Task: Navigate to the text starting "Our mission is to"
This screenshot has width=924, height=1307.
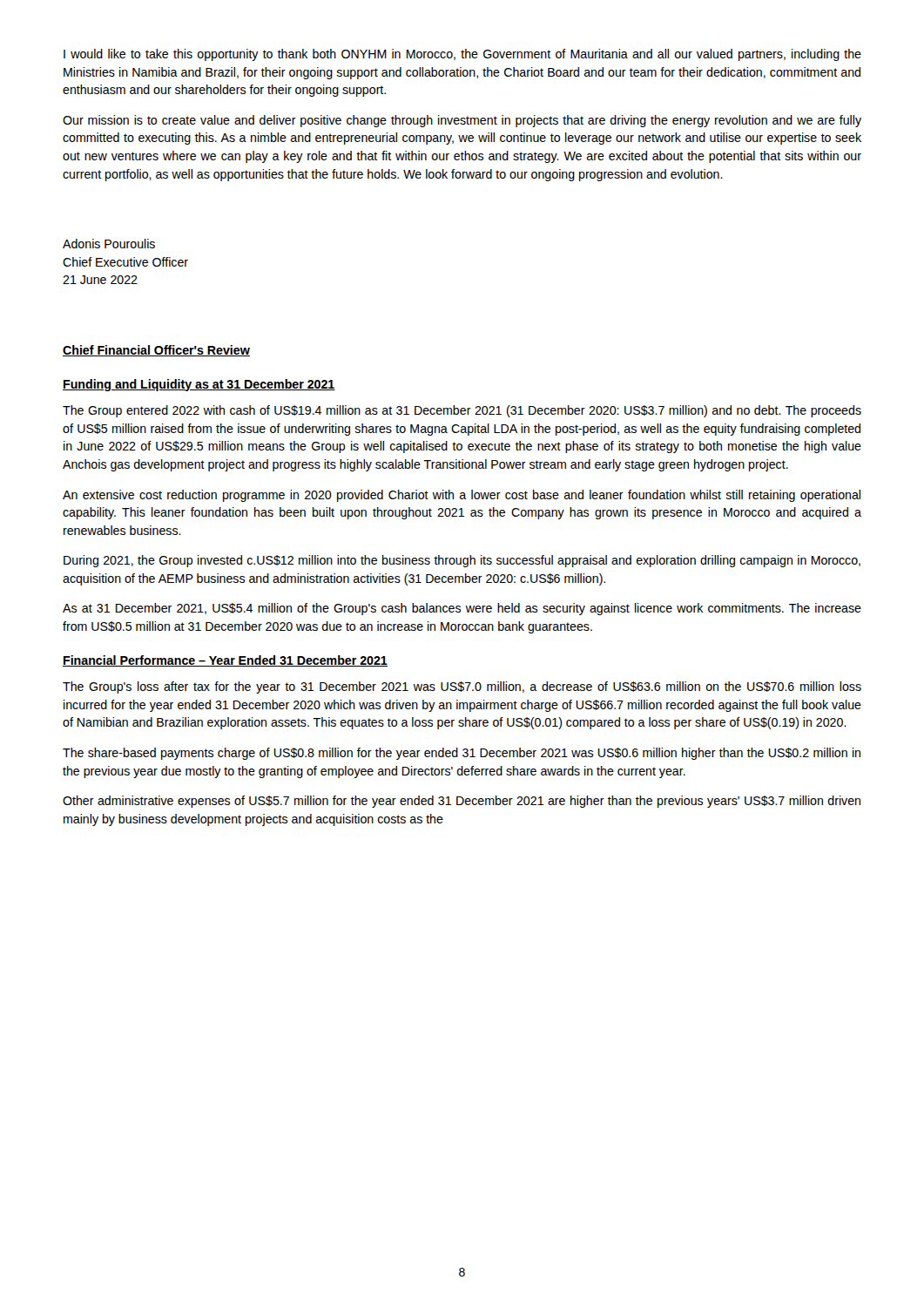Action: pyautogui.click(x=462, y=147)
